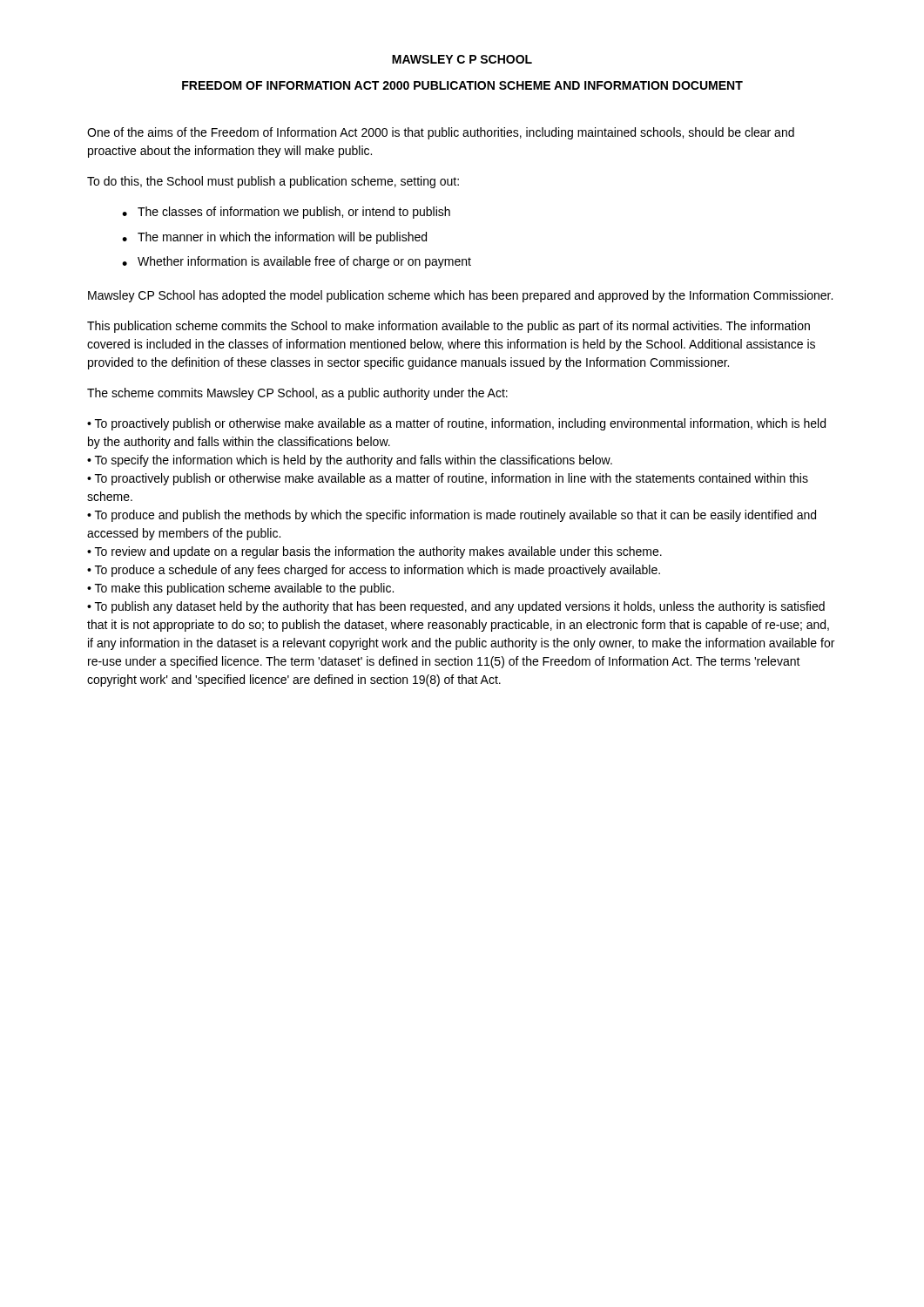Find the text block that says "The scheme commits Mawsley CP School, as"
The image size is (924, 1307).
[x=298, y=393]
